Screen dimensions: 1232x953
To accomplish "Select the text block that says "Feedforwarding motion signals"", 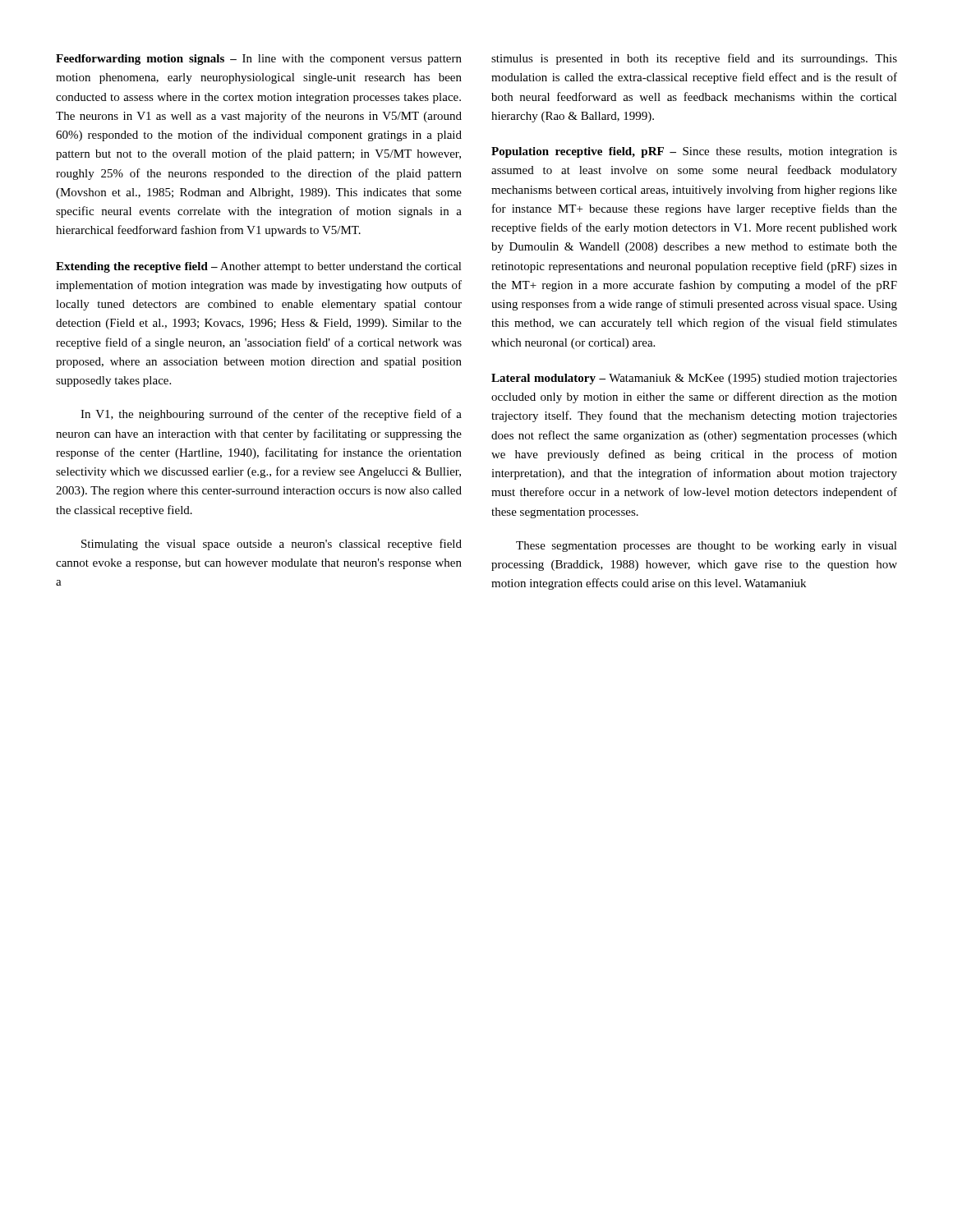I will 259,145.
